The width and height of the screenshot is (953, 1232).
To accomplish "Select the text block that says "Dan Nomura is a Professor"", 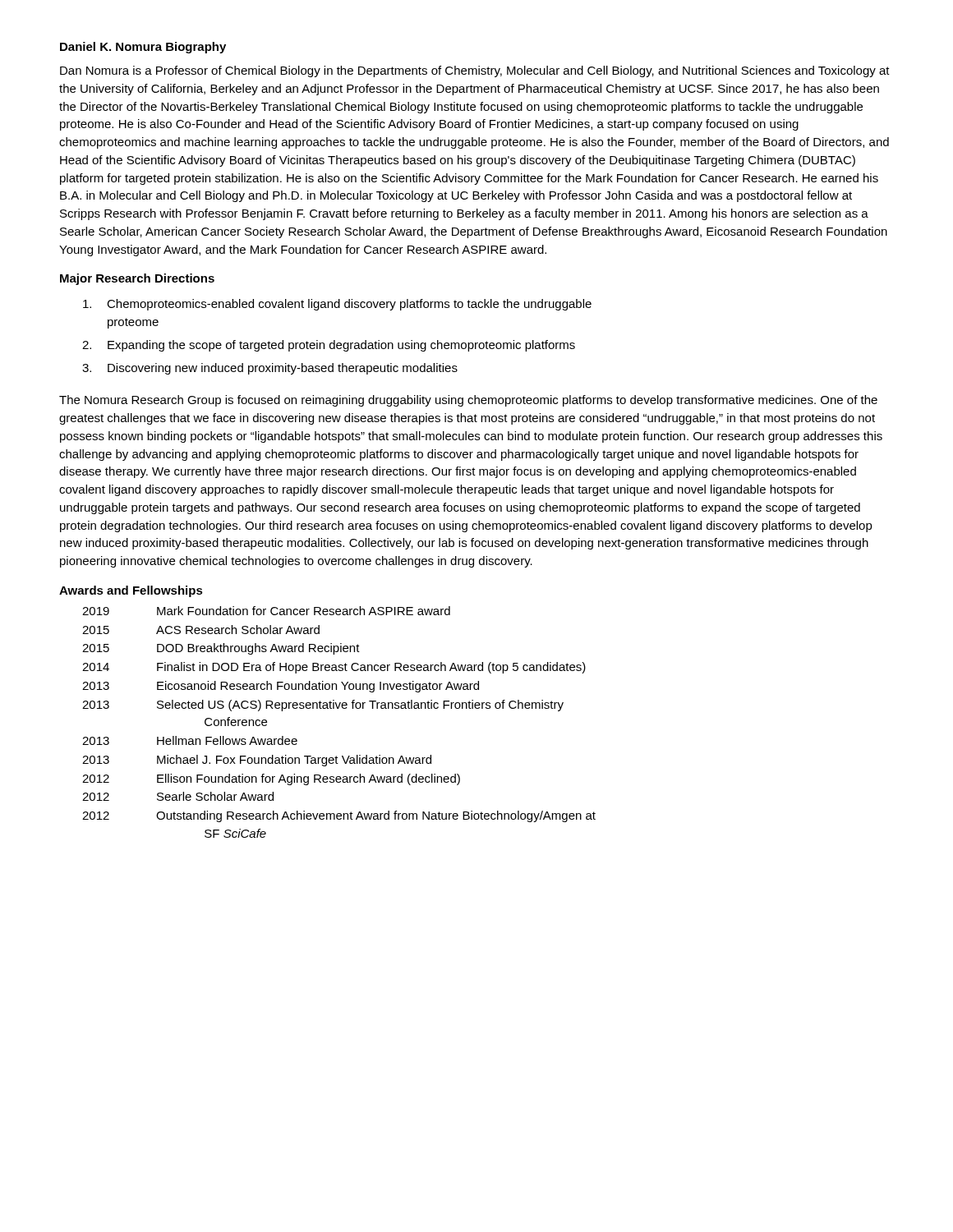I will click(x=474, y=160).
